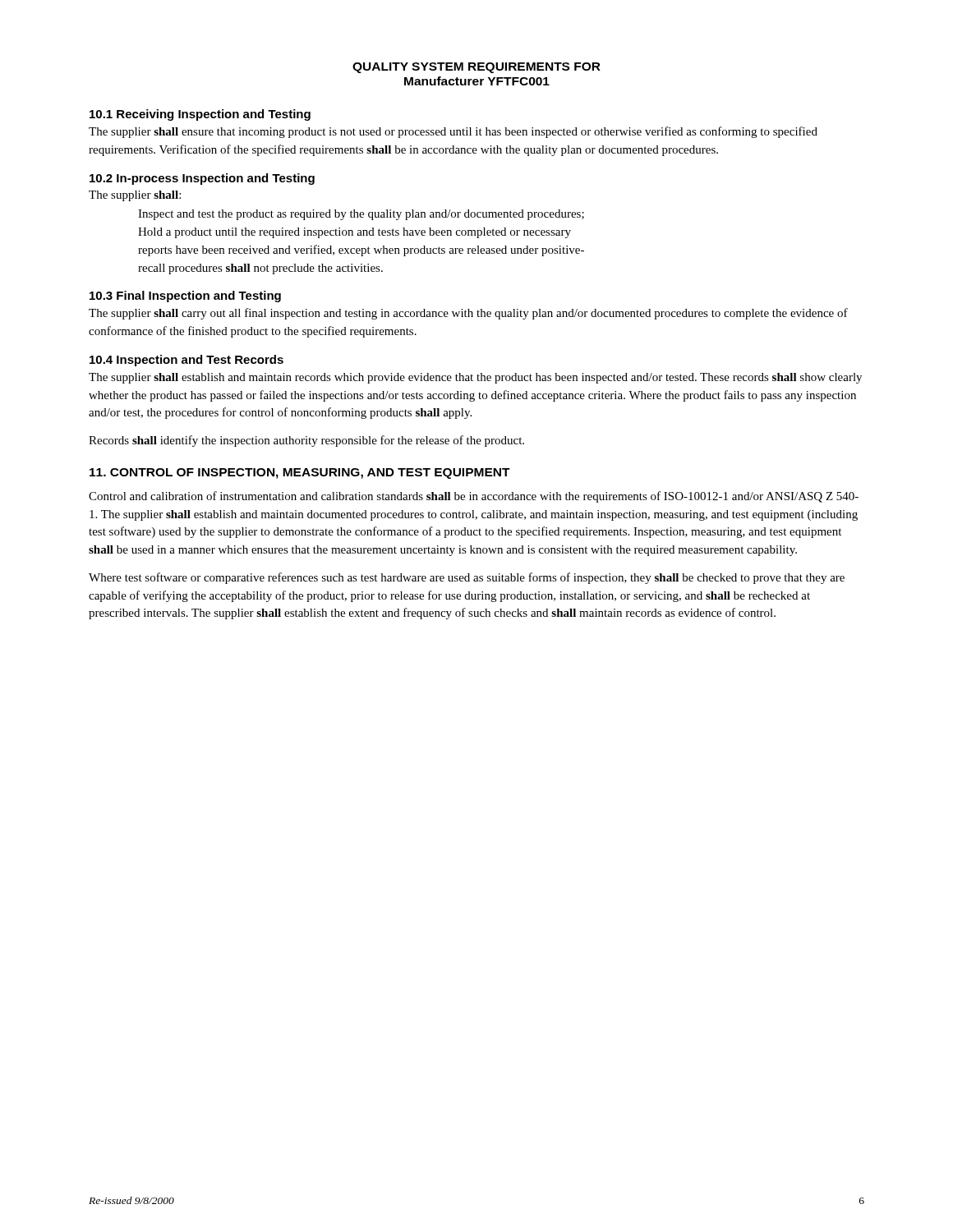The width and height of the screenshot is (953, 1232).
Task: Point to the block beginning "The supplier shall ensure that incoming product"
Action: (x=453, y=140)
